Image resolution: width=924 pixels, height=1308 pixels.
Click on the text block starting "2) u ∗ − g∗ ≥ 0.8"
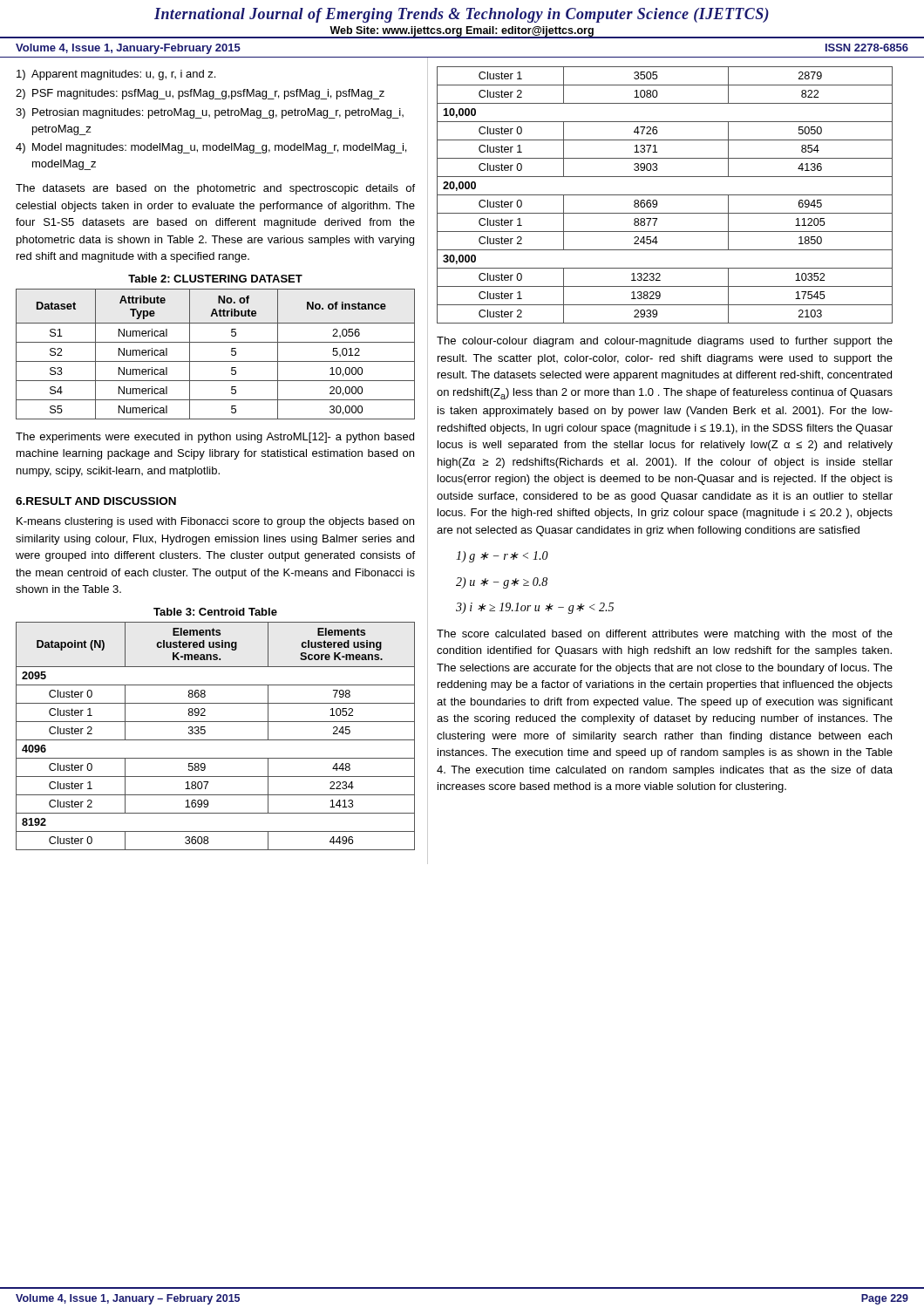[x=502, y=582]
